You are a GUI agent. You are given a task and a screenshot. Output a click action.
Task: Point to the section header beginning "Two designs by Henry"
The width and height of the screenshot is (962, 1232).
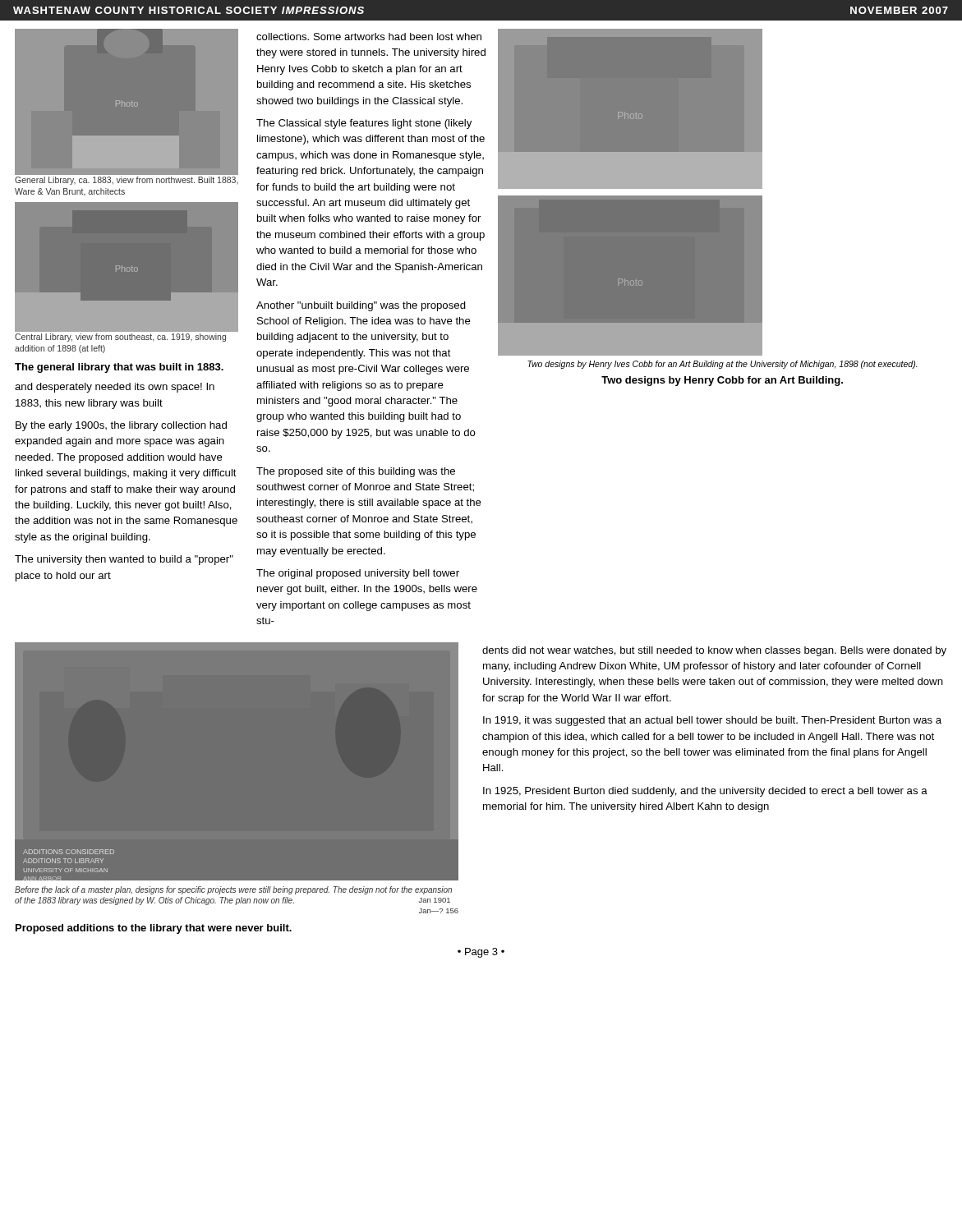pyautogui.click(x=723, y=380)
